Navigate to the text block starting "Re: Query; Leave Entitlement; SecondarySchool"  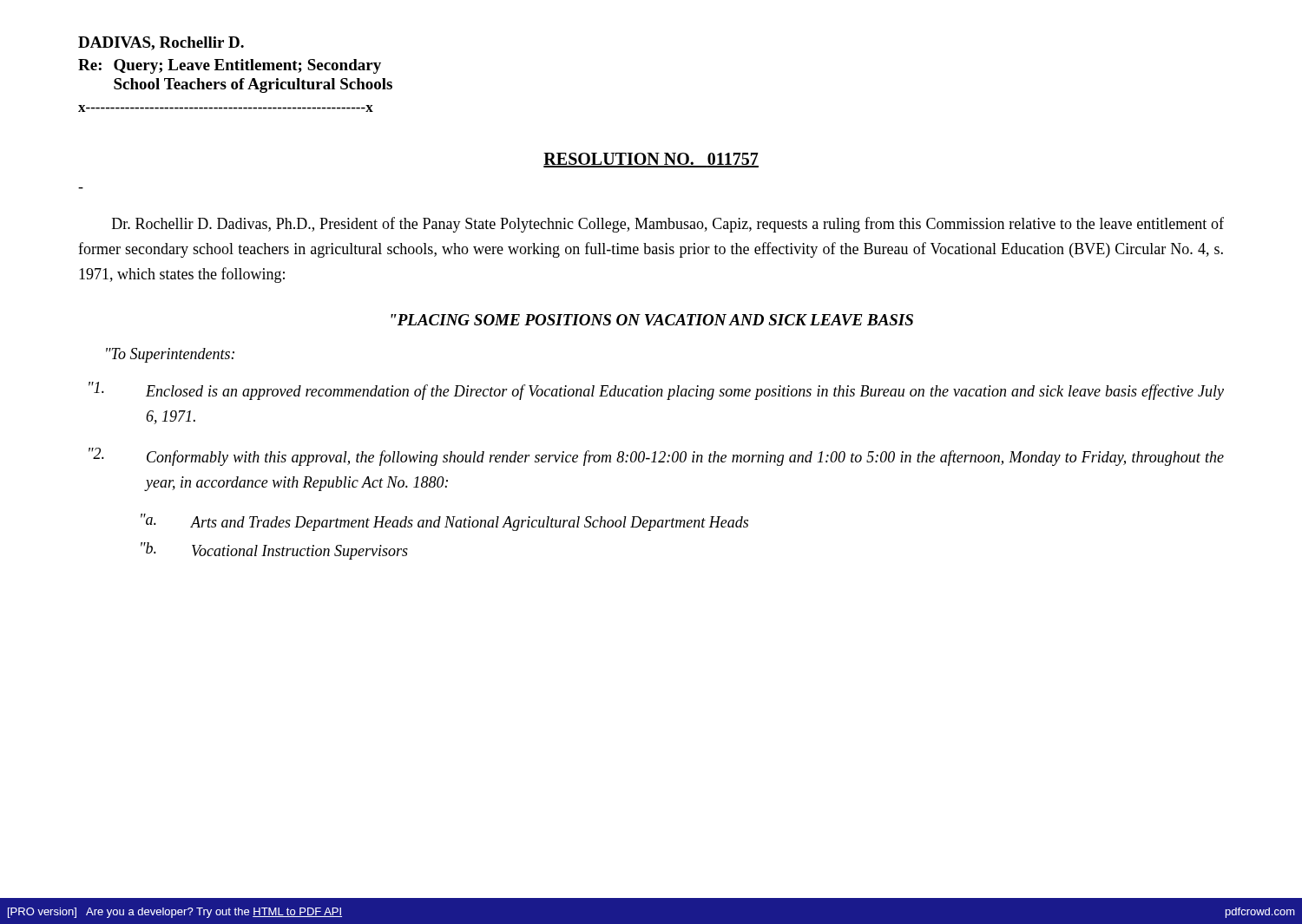pos(235,75)
